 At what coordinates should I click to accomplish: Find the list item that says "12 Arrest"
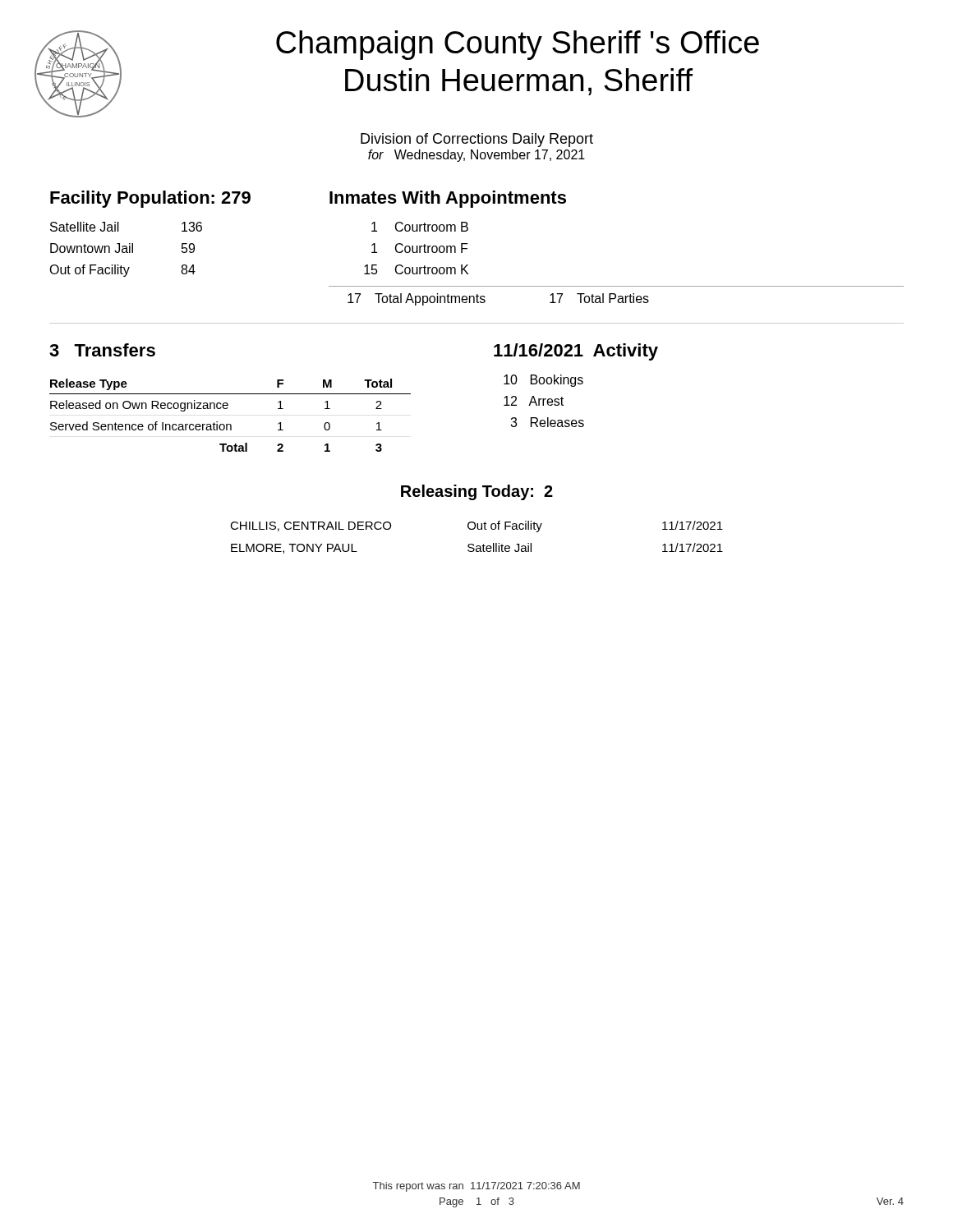coord(528,402)
